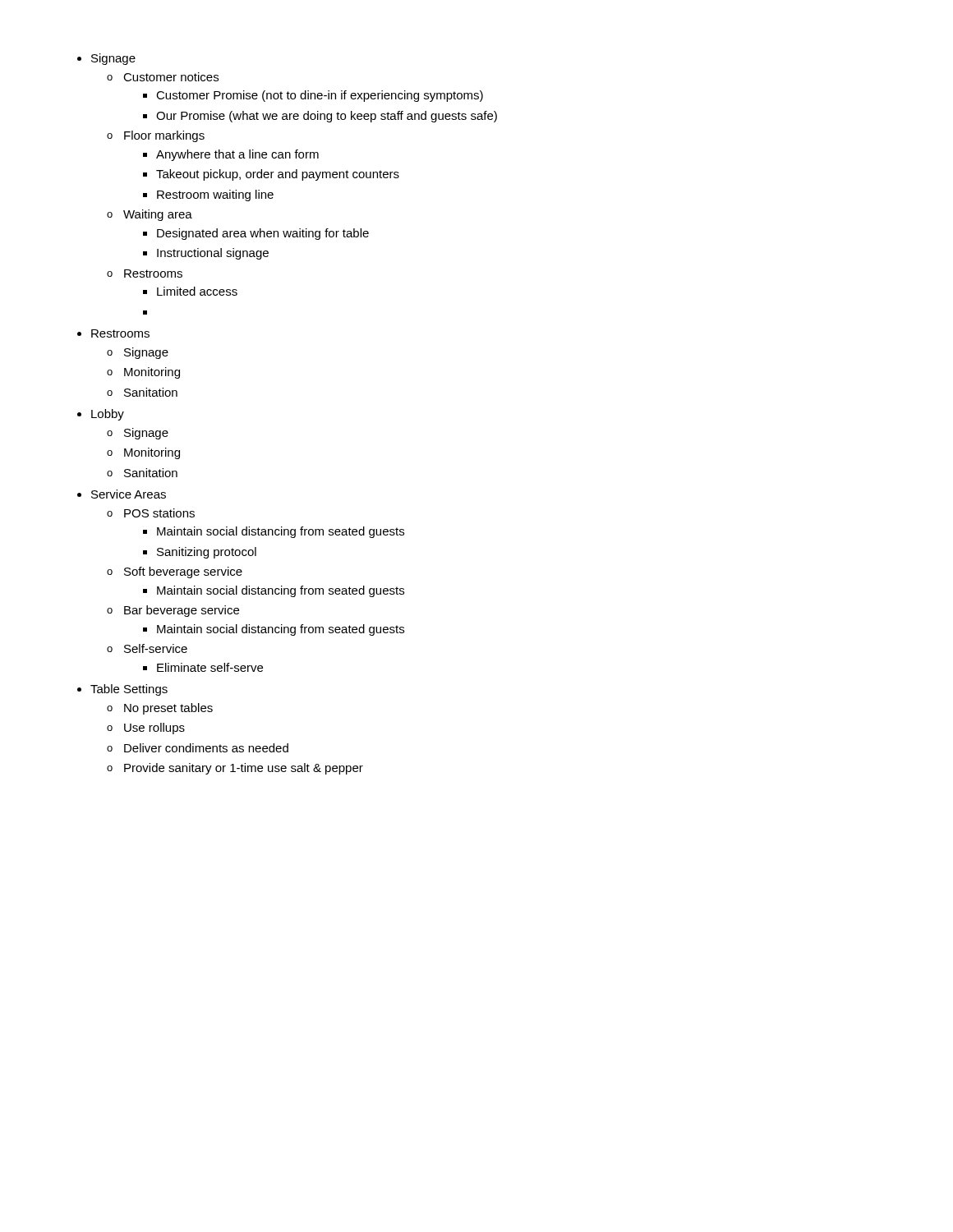953x1232 pixels.
Task: Click on the text block starting "Restroom waiting line"
Action: [x=215, y=194]
